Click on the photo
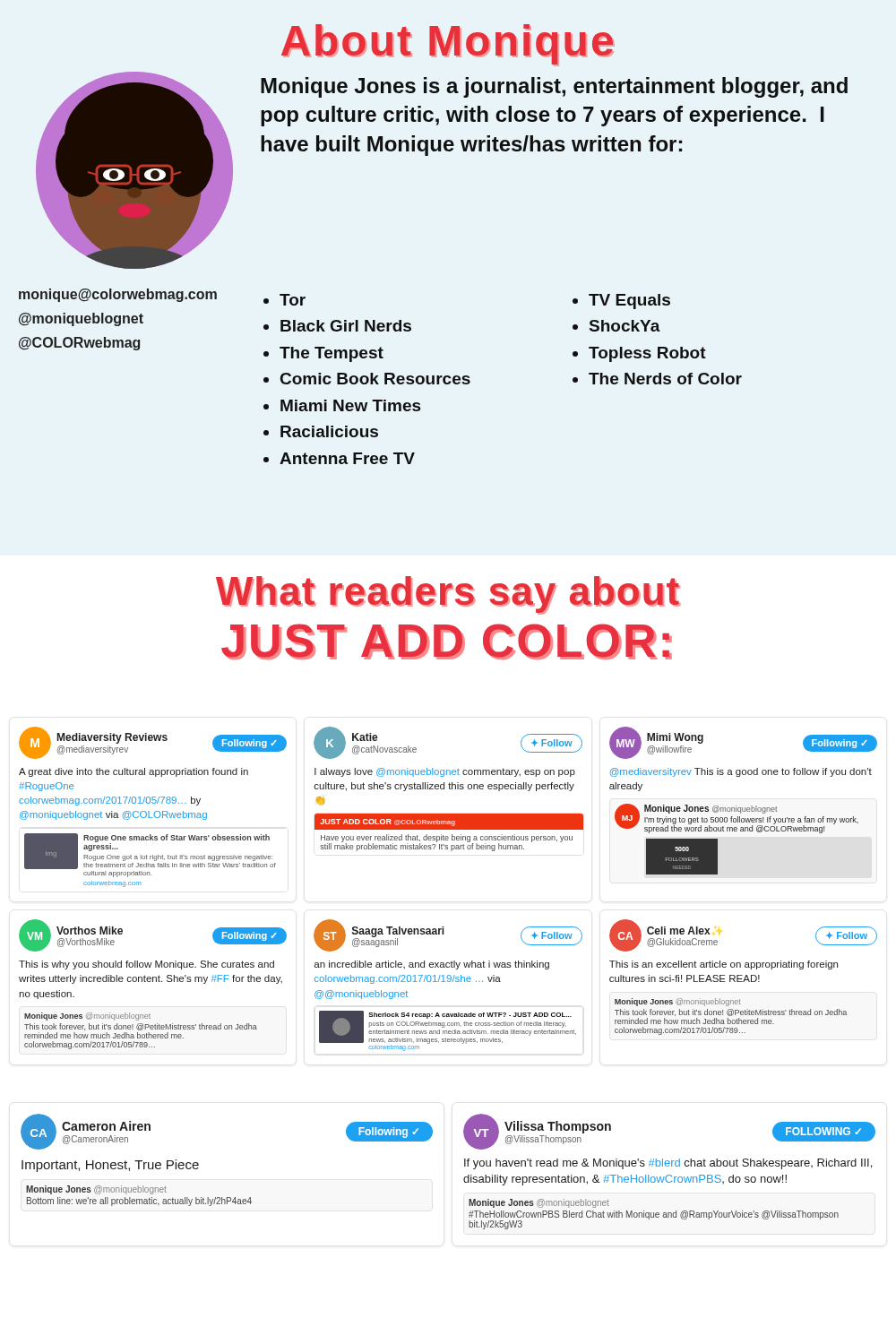 pyautogui.click(x=134, y=170)
